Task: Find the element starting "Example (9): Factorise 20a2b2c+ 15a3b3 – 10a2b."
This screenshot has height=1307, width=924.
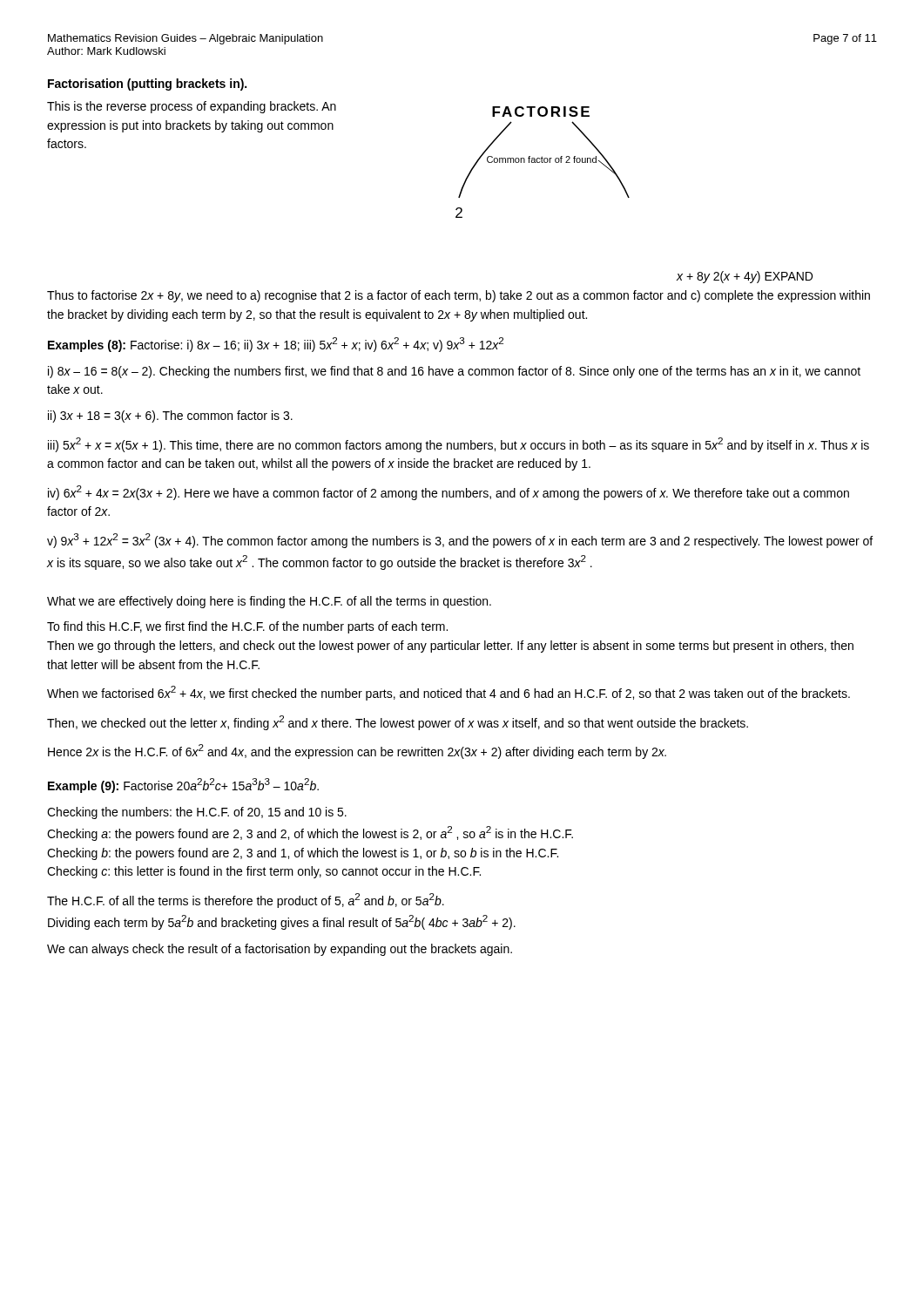Action: tap(183, 784)
